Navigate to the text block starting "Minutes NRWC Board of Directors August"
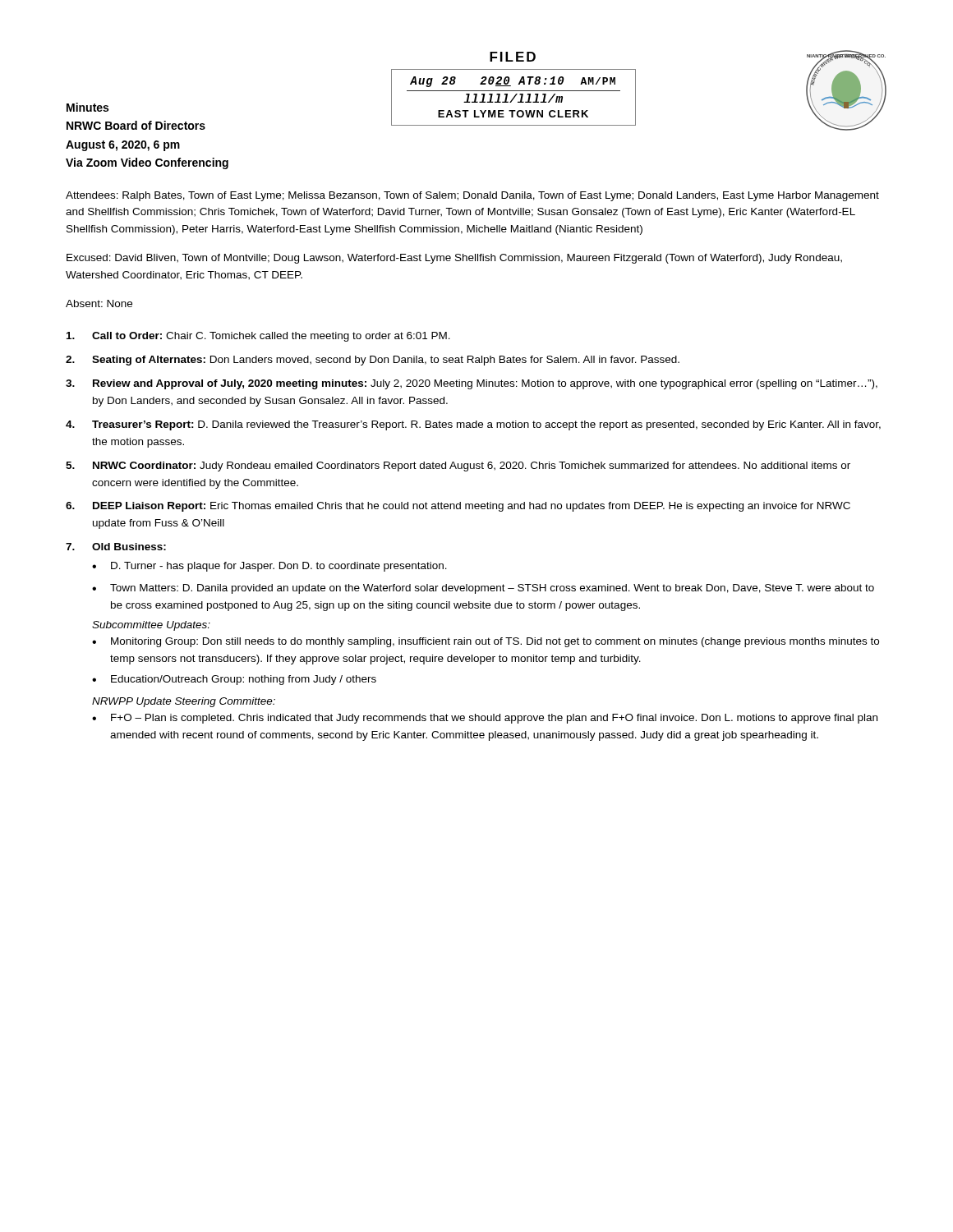Image resolution: width=953 pixels, height=1232 pixels. click(148, 135)
